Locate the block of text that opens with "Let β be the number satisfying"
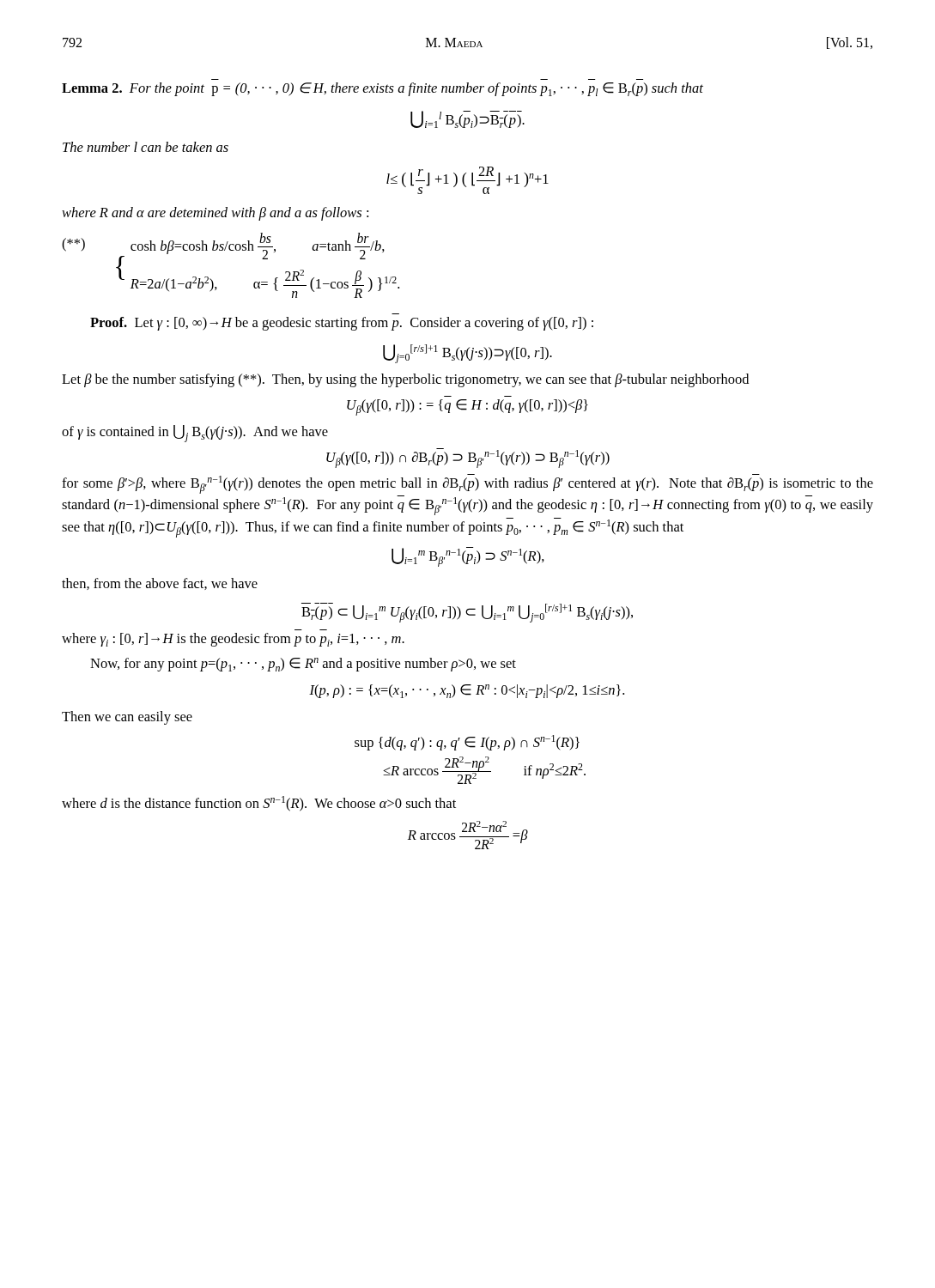Image resolution: width=935 pixels, height=1288 pixels. click(468, 509)
